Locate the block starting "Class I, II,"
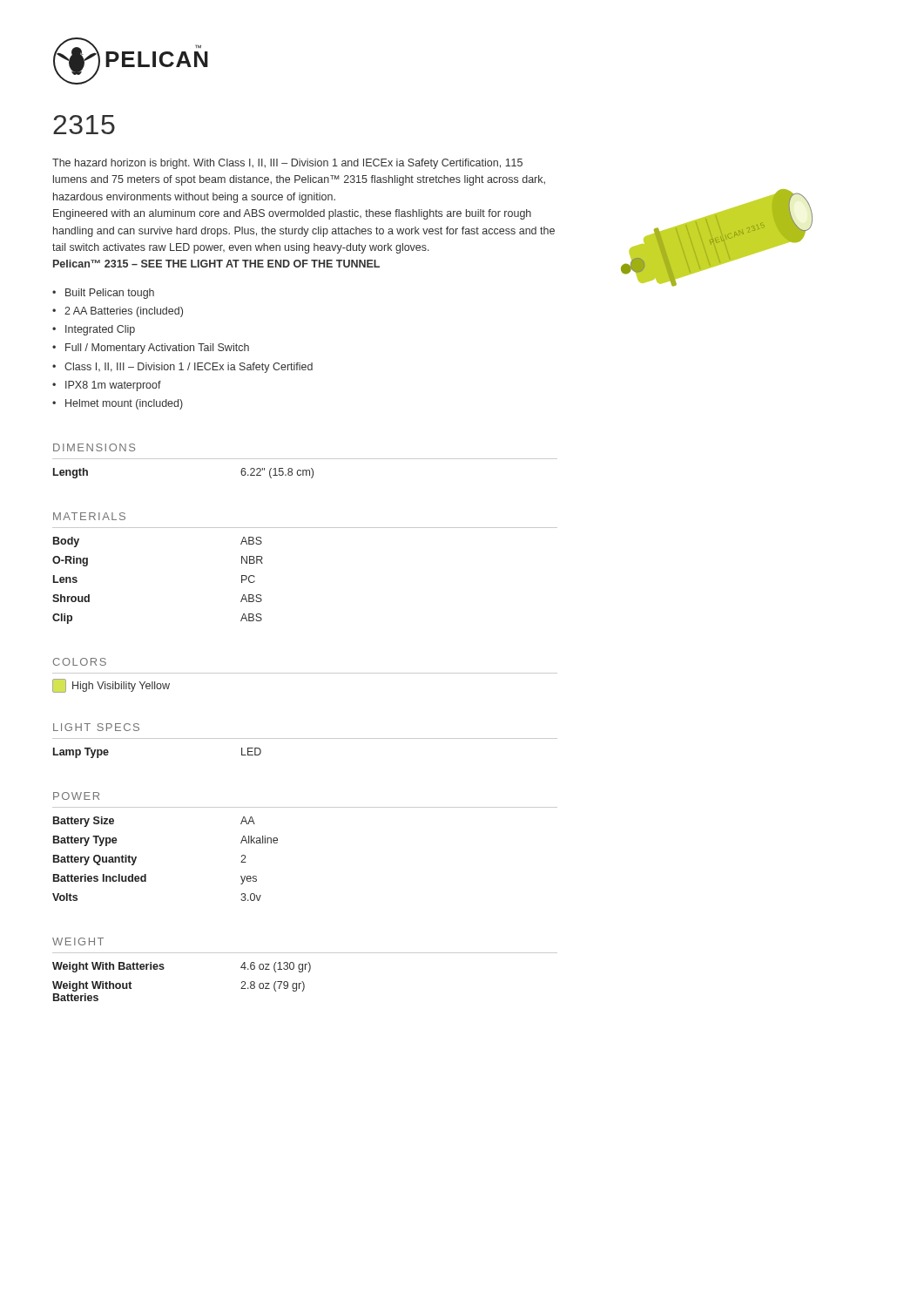The height and width of the screenshot is (1307, 924). [x=189, y=367]
